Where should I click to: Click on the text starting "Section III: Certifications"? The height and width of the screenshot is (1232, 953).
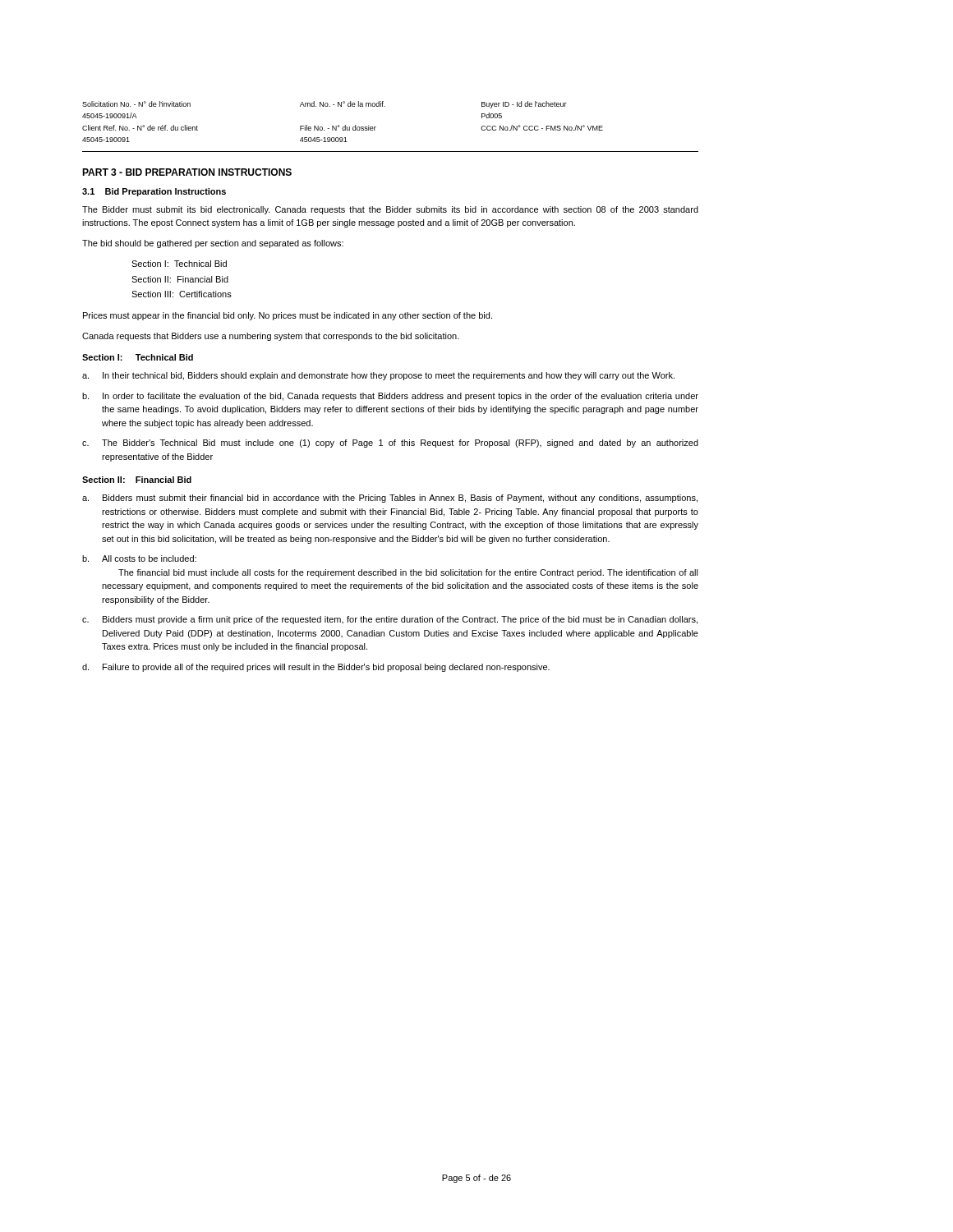pos(181,294)
